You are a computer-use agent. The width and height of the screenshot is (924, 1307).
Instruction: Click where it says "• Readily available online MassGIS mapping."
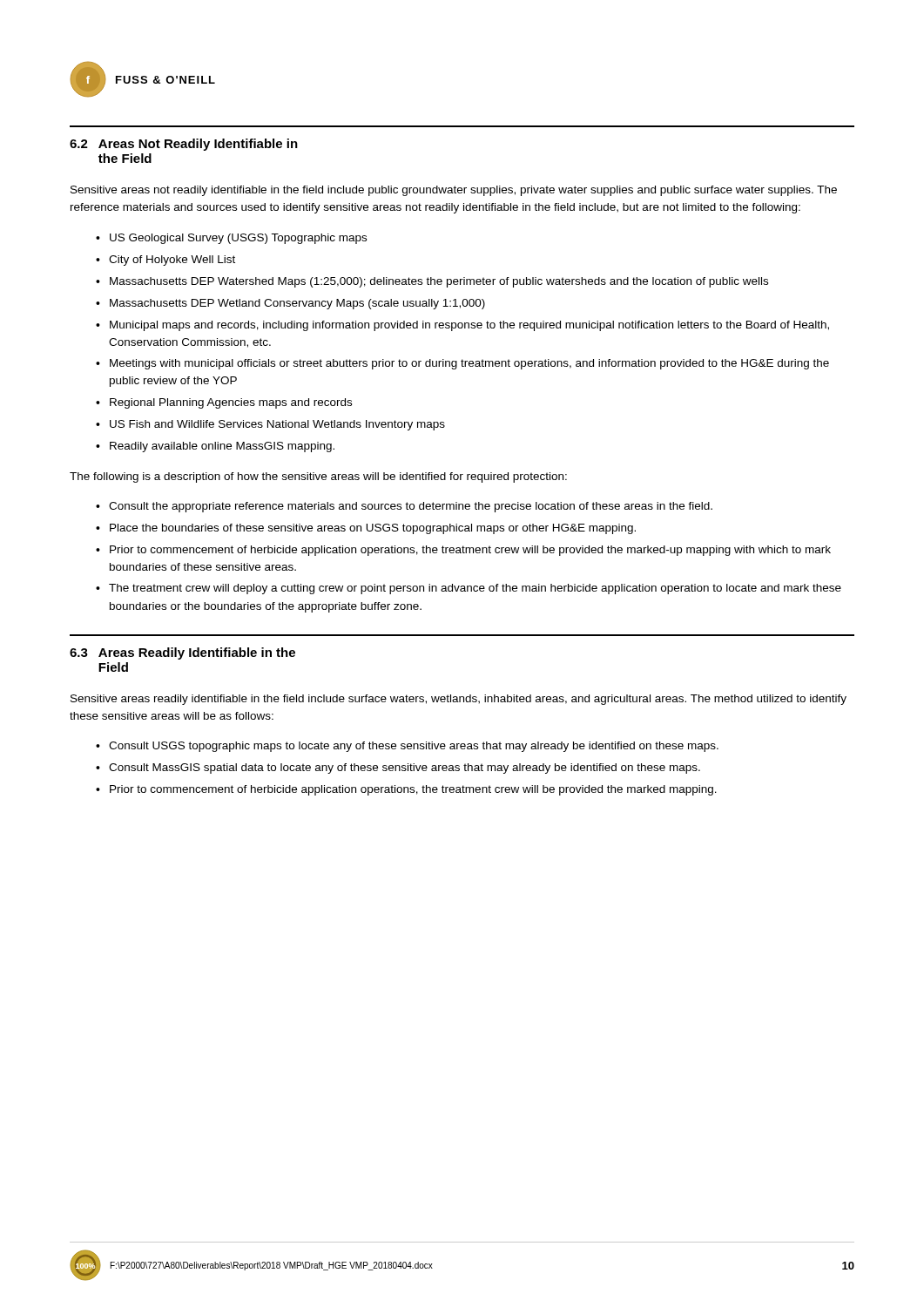click(215, 447)
